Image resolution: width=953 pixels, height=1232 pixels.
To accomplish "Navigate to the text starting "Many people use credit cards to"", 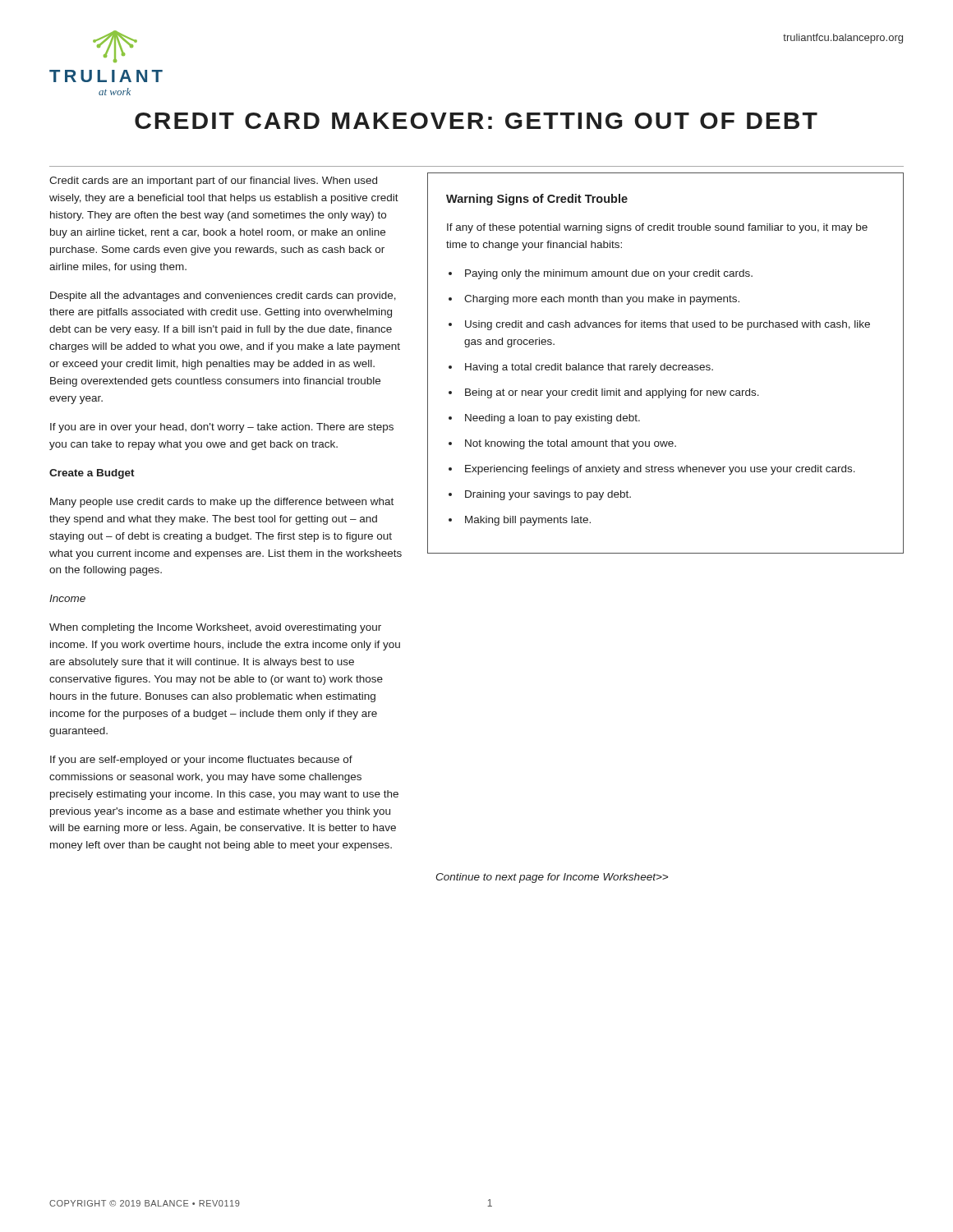I will point(226,536).
